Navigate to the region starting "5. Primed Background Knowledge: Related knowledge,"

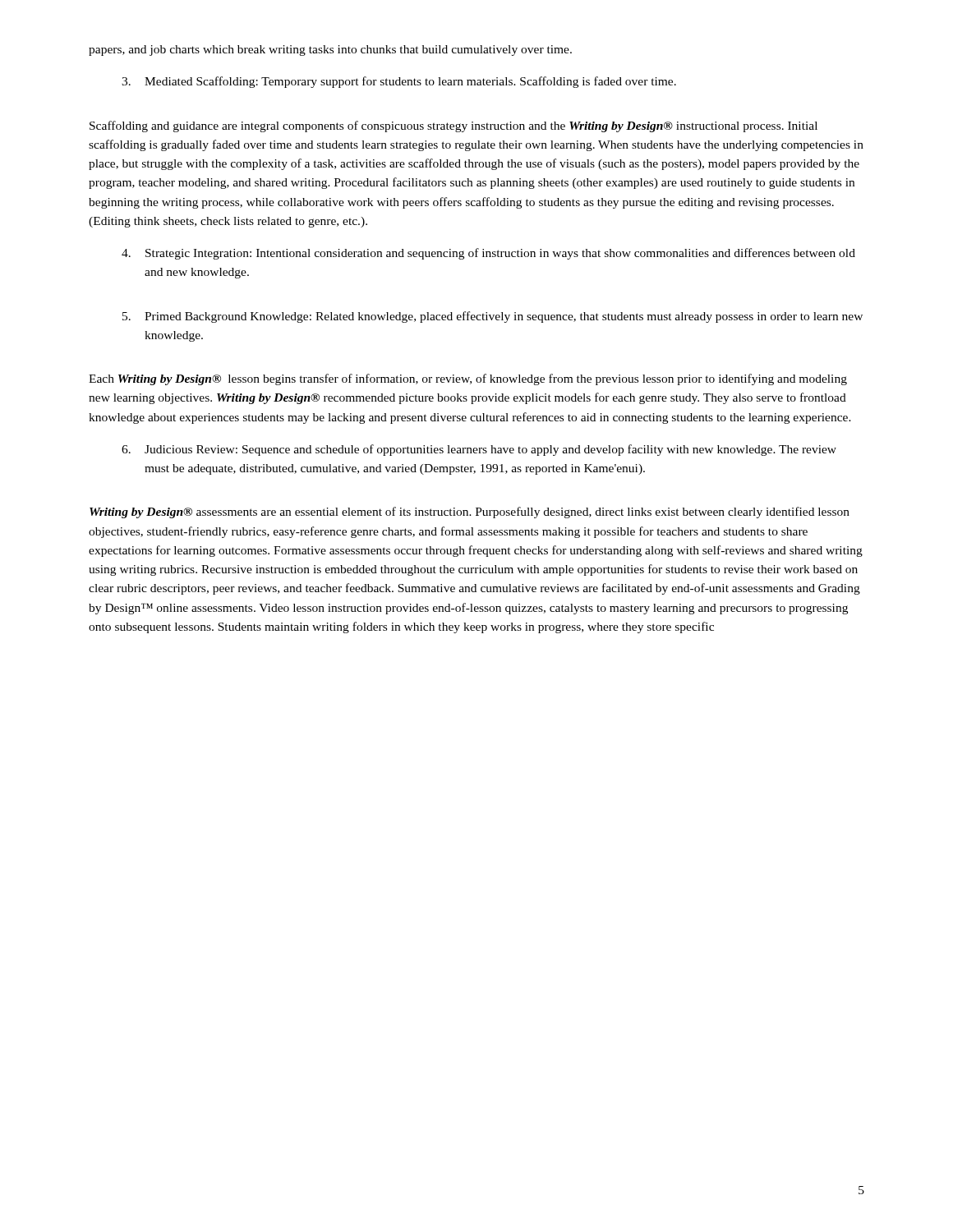pyautogui.click(x=493, y=325)
